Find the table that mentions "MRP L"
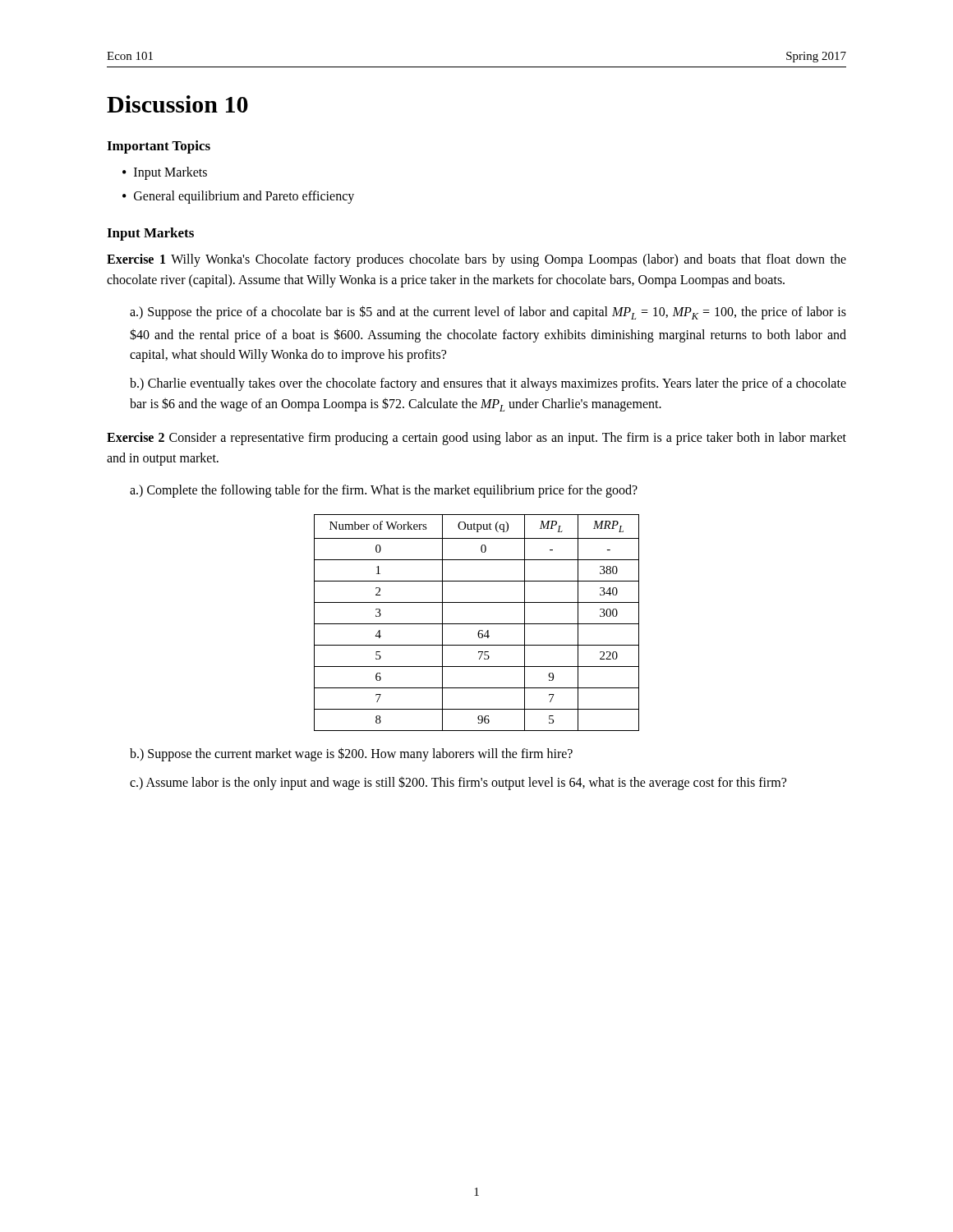953x1232 pixels. [x=476, y=622]
